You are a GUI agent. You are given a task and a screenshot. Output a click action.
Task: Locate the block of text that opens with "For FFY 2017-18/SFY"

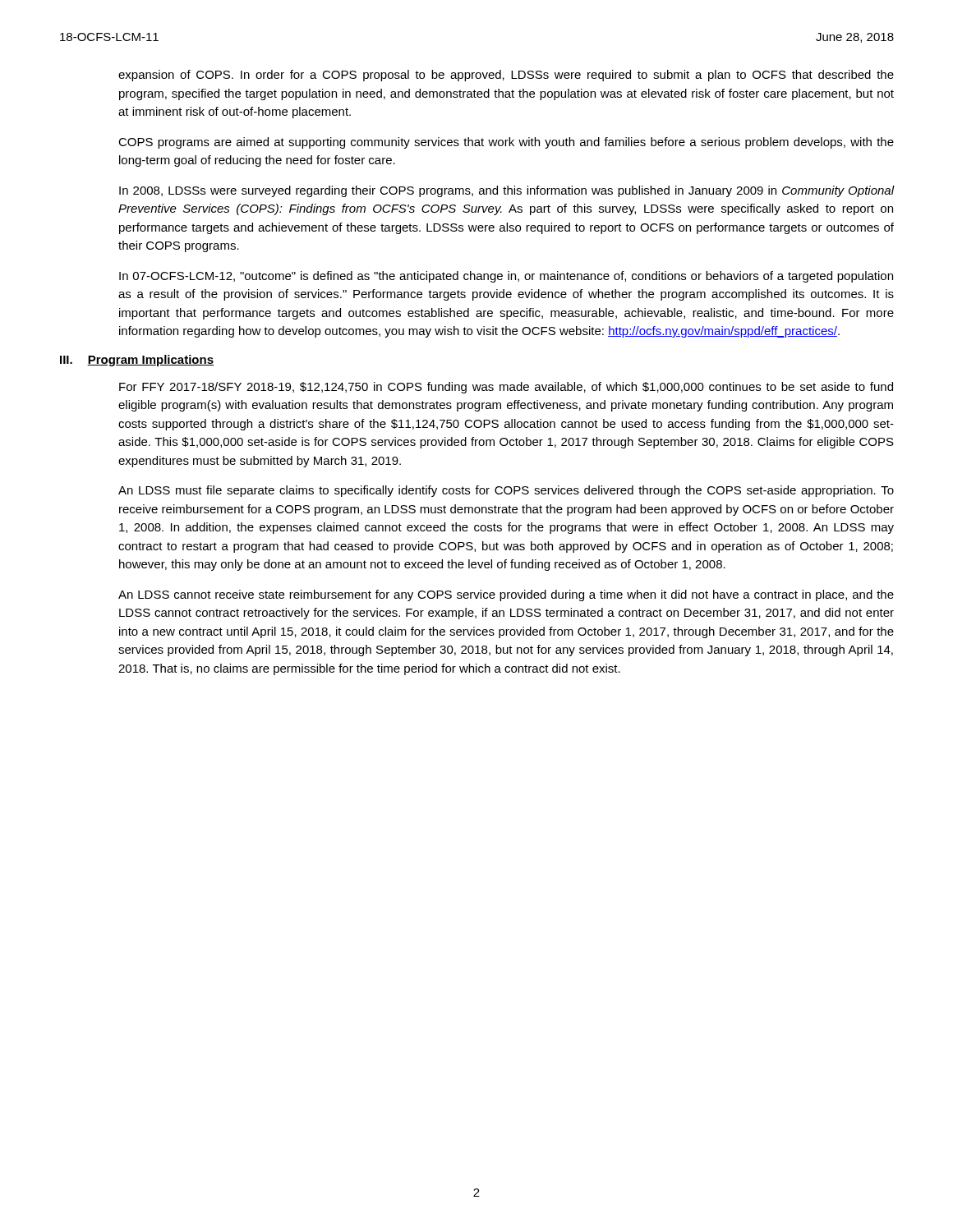[506, 424]
